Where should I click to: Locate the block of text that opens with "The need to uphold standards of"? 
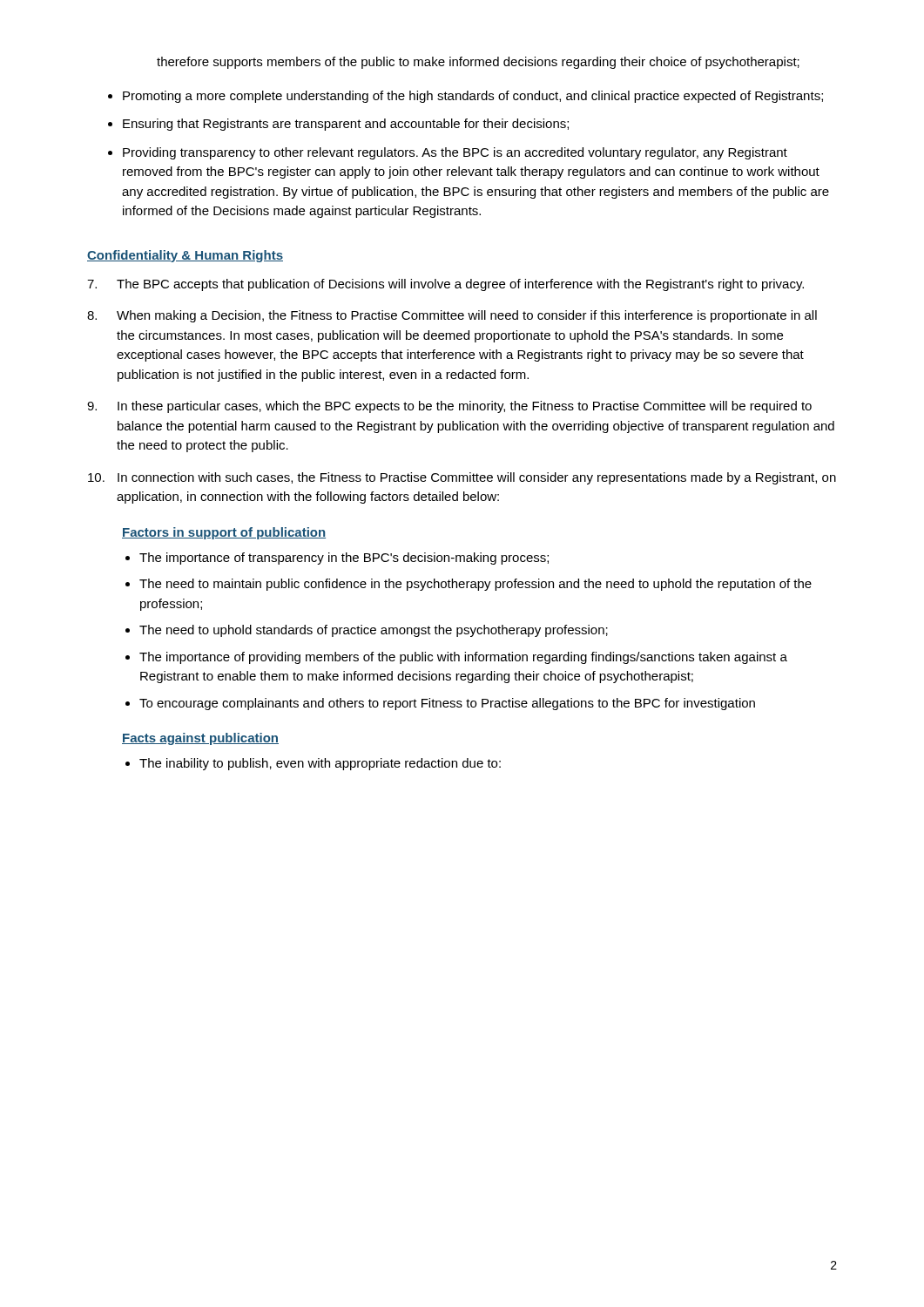click(x=374, y=630)
